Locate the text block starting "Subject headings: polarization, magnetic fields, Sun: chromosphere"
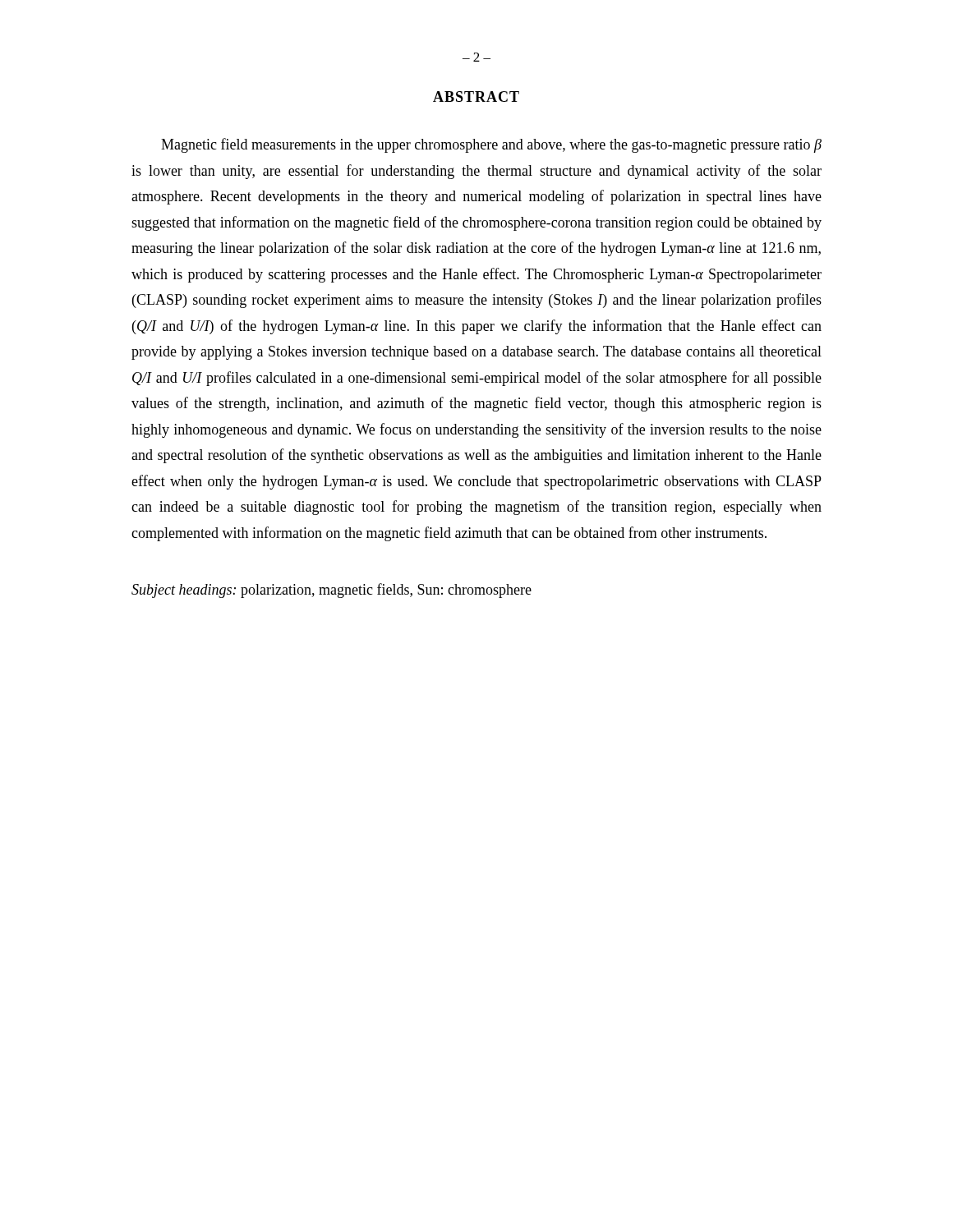 click(331, 590)
